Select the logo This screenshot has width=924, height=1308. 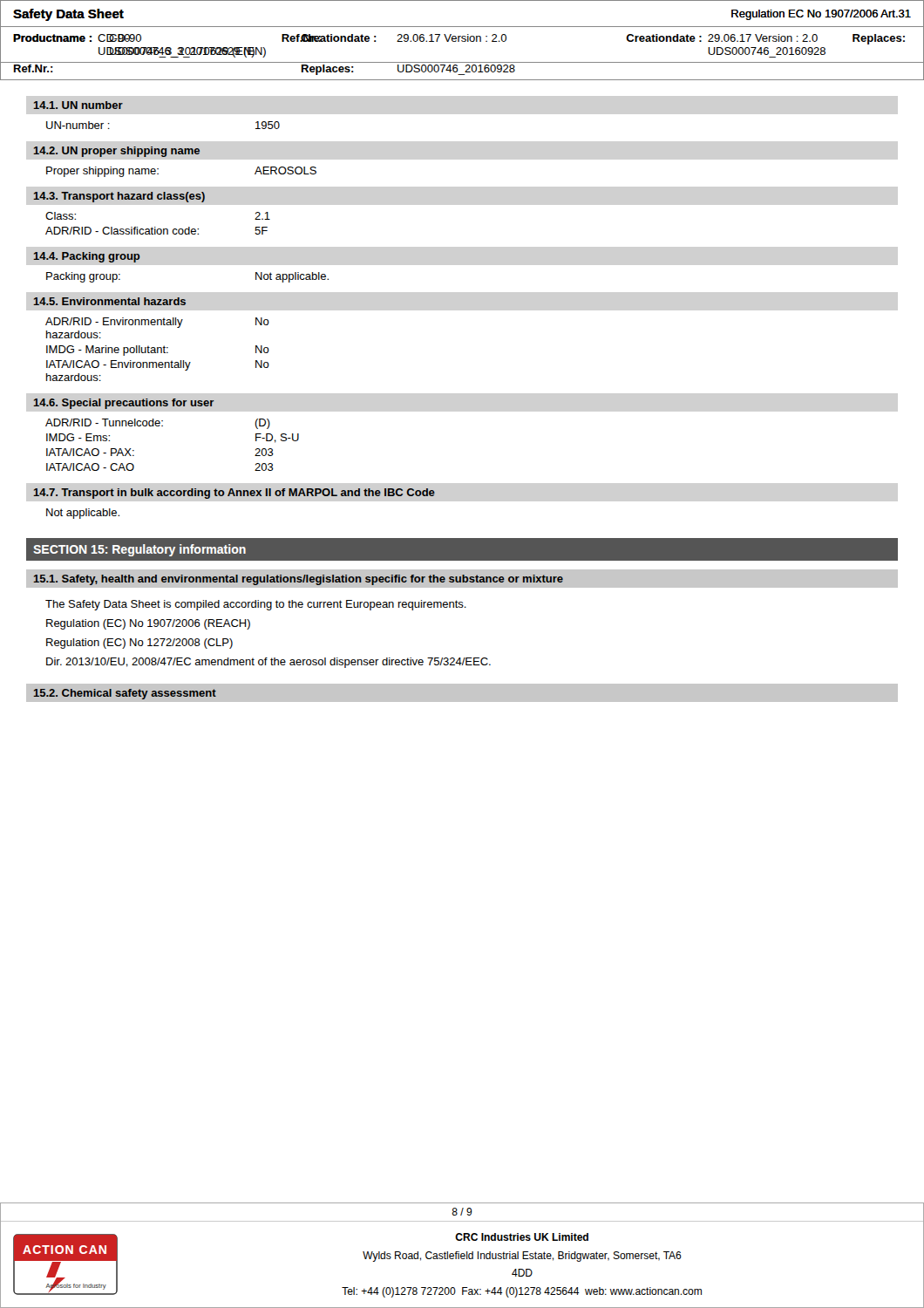(x=65, y=1265)
